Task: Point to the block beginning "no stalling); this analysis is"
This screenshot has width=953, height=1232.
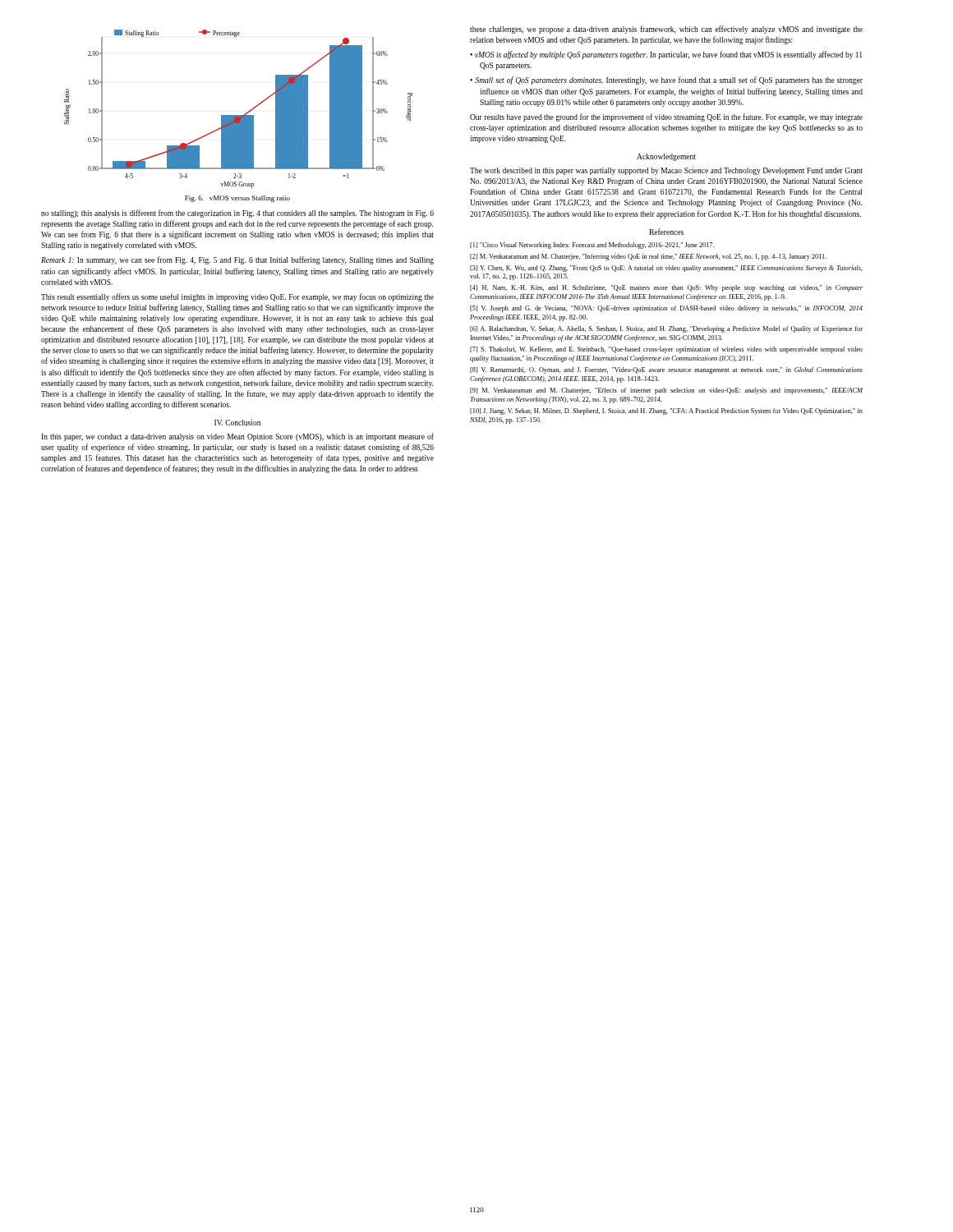Action: point(237,230)
